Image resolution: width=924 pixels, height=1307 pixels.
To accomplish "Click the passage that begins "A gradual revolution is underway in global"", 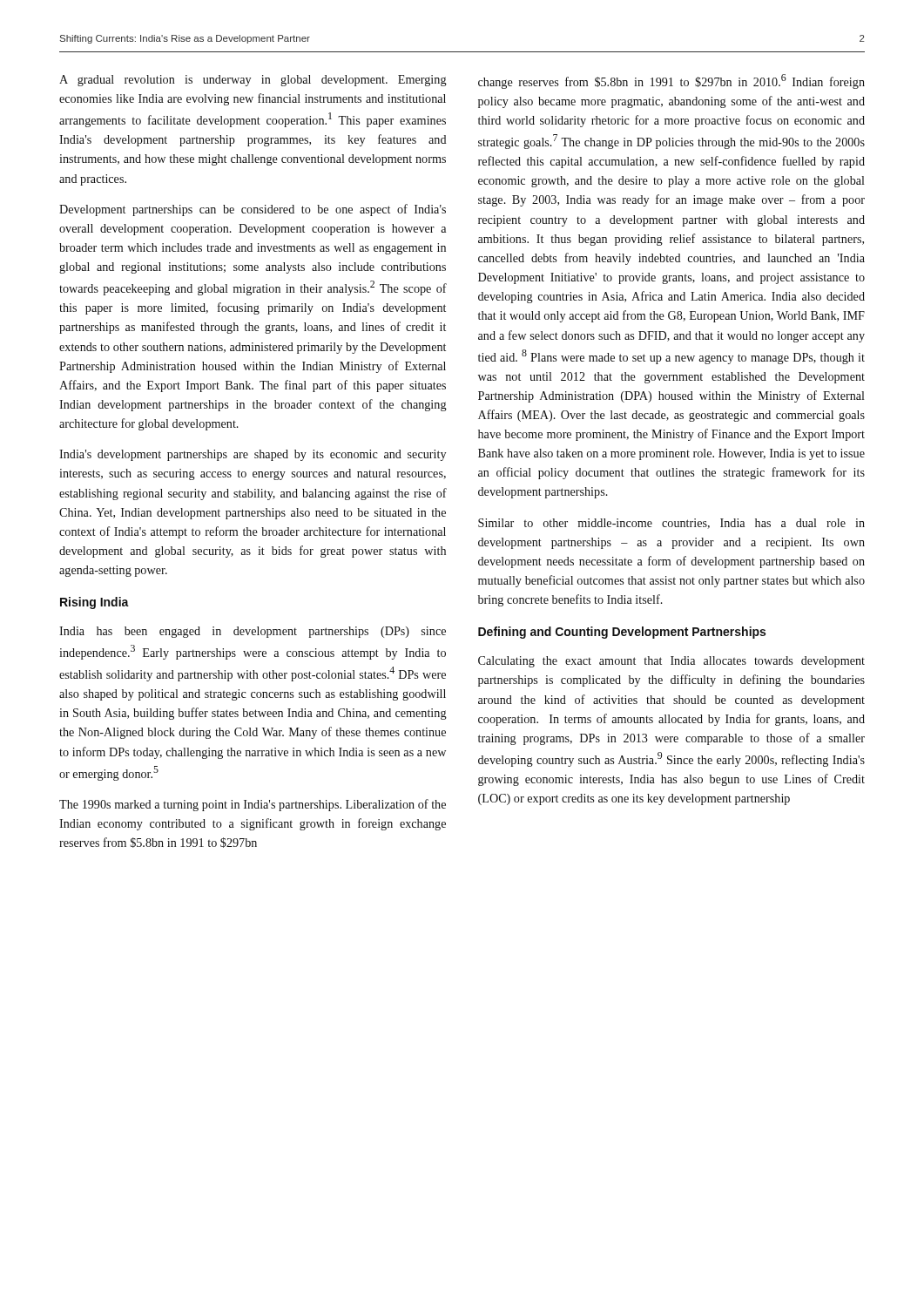I will pyautogui.click(x=253, y=129).
